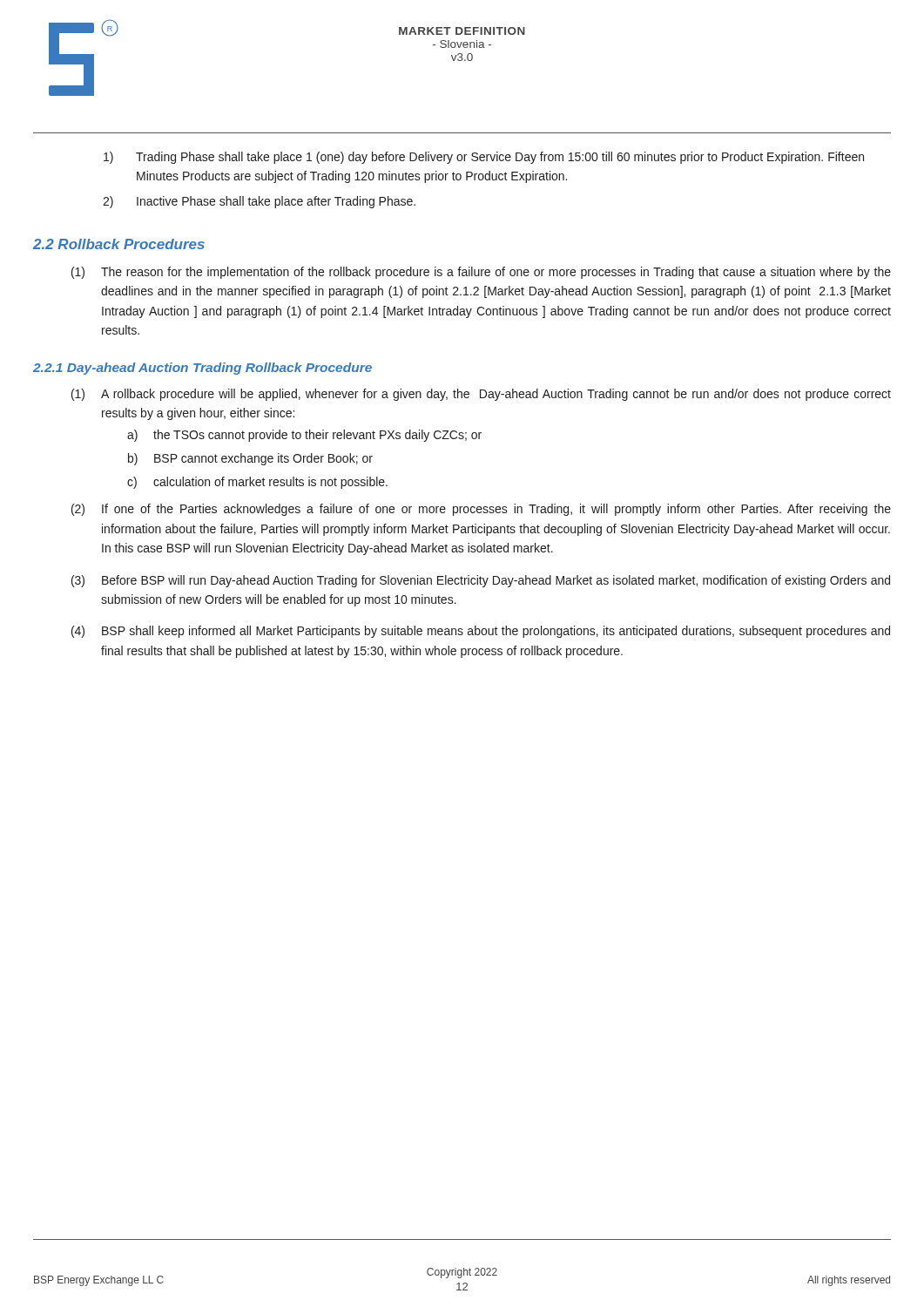This screenshot has height=1307, width=924.
Task: Click on the text block that says "(3) Before BSP will run Day-ahead Auction Trading"
Action: (462, 590)
